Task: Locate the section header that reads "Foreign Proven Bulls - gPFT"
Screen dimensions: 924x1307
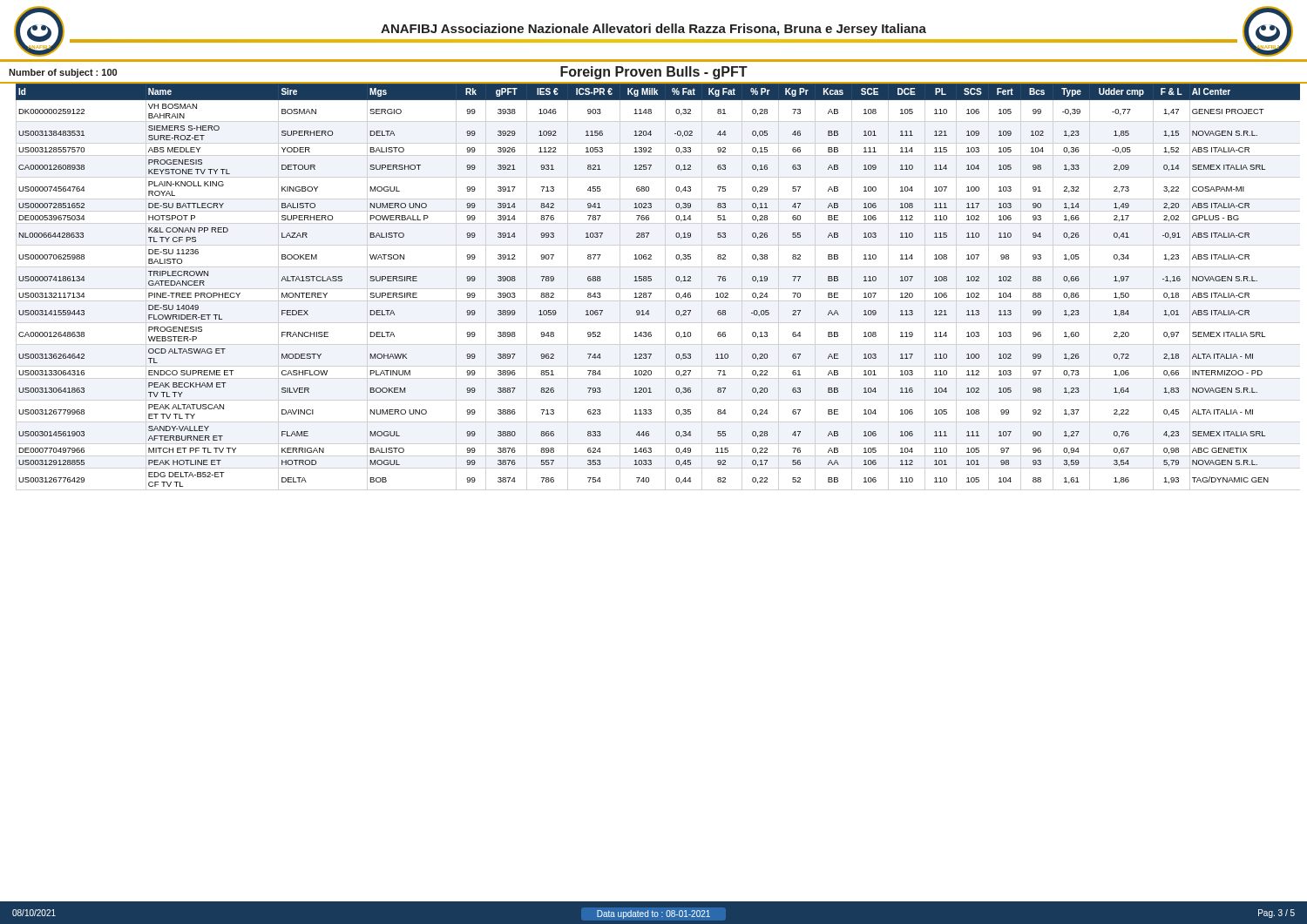Action: (x=654, y=72)
